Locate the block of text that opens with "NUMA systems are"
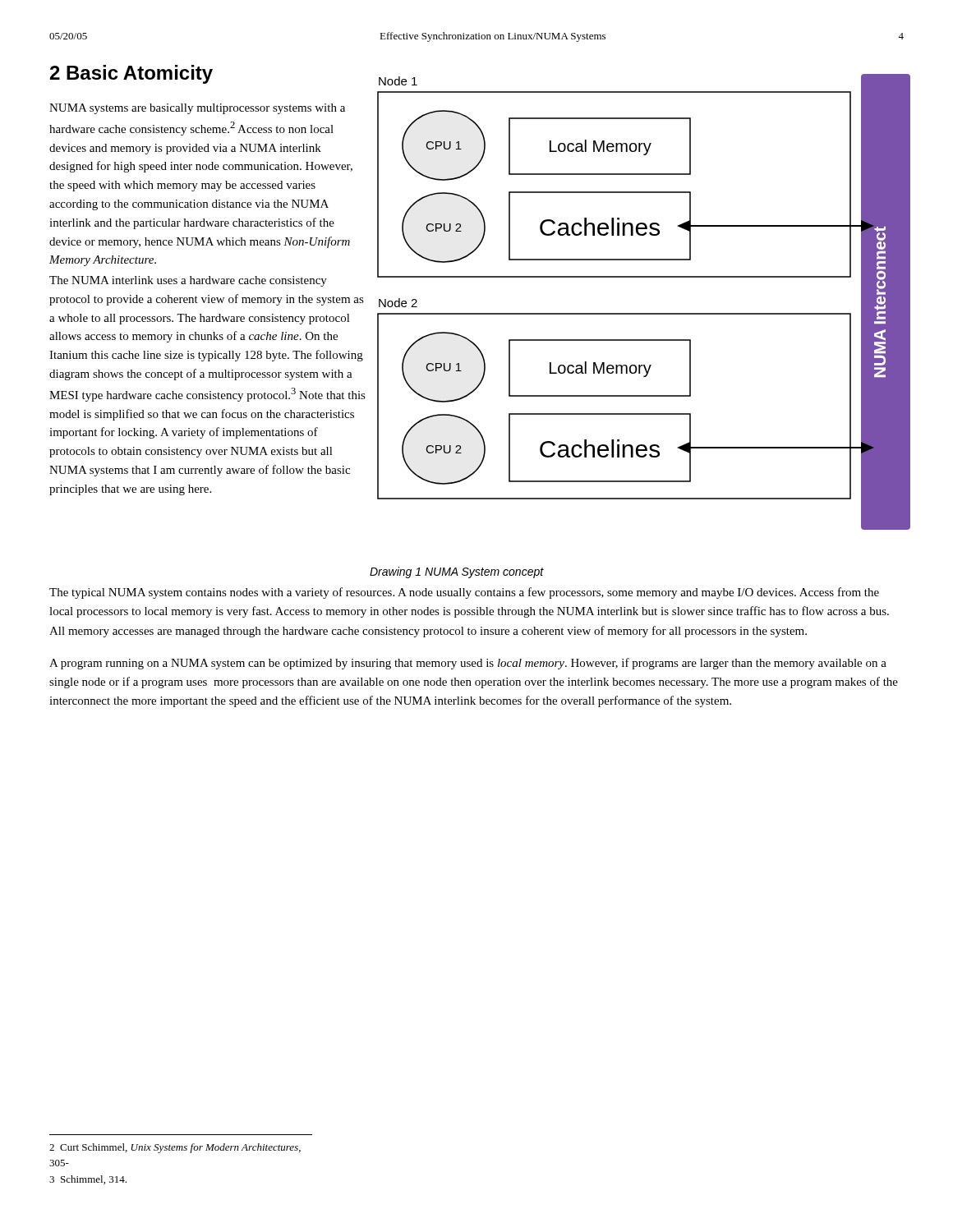The image size is (953, 1232). 207,184
